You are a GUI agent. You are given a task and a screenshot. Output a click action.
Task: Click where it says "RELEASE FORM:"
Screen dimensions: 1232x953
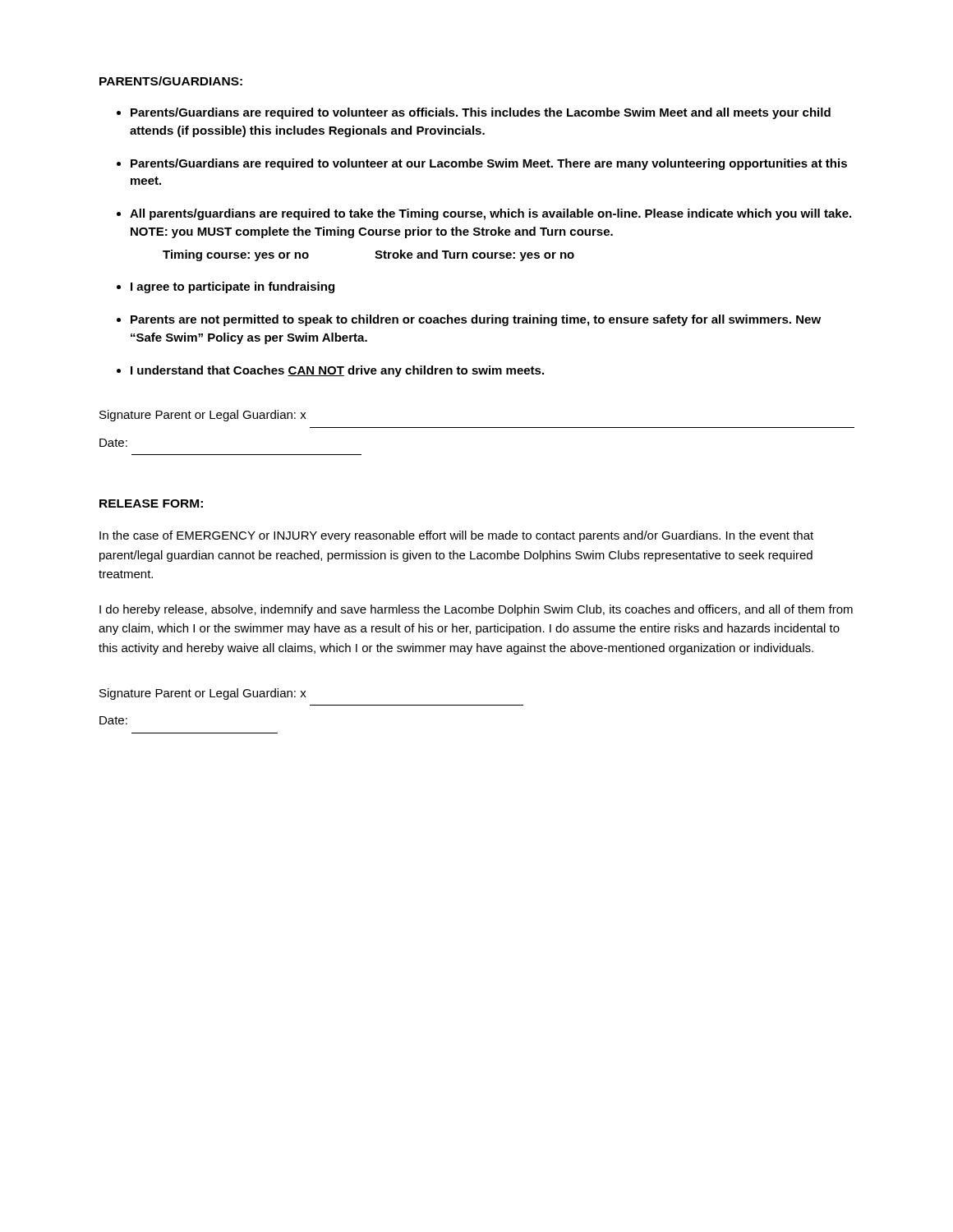(151, 503)
